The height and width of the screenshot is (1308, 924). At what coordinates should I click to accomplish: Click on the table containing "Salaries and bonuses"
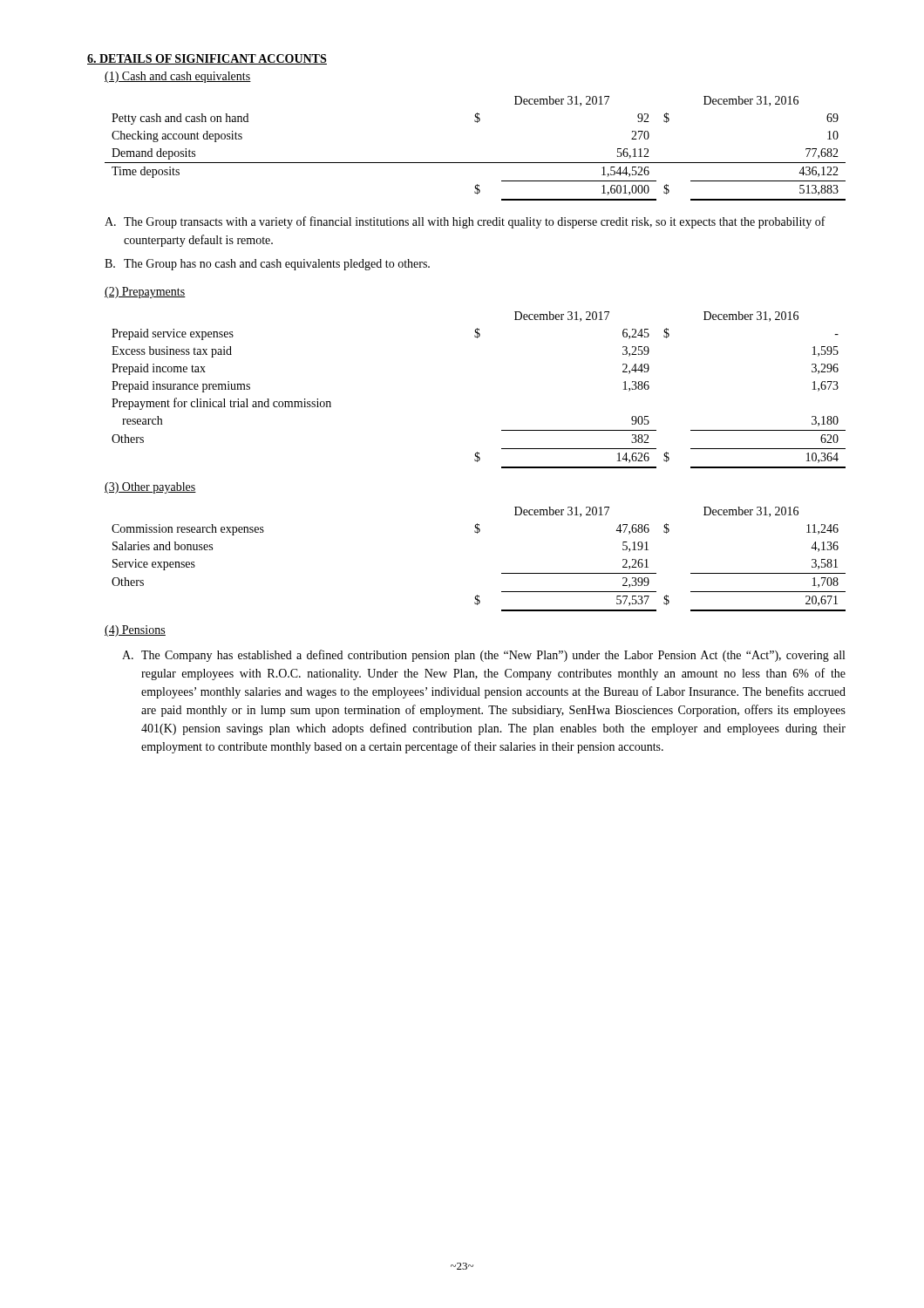click(x=475, y=557)
